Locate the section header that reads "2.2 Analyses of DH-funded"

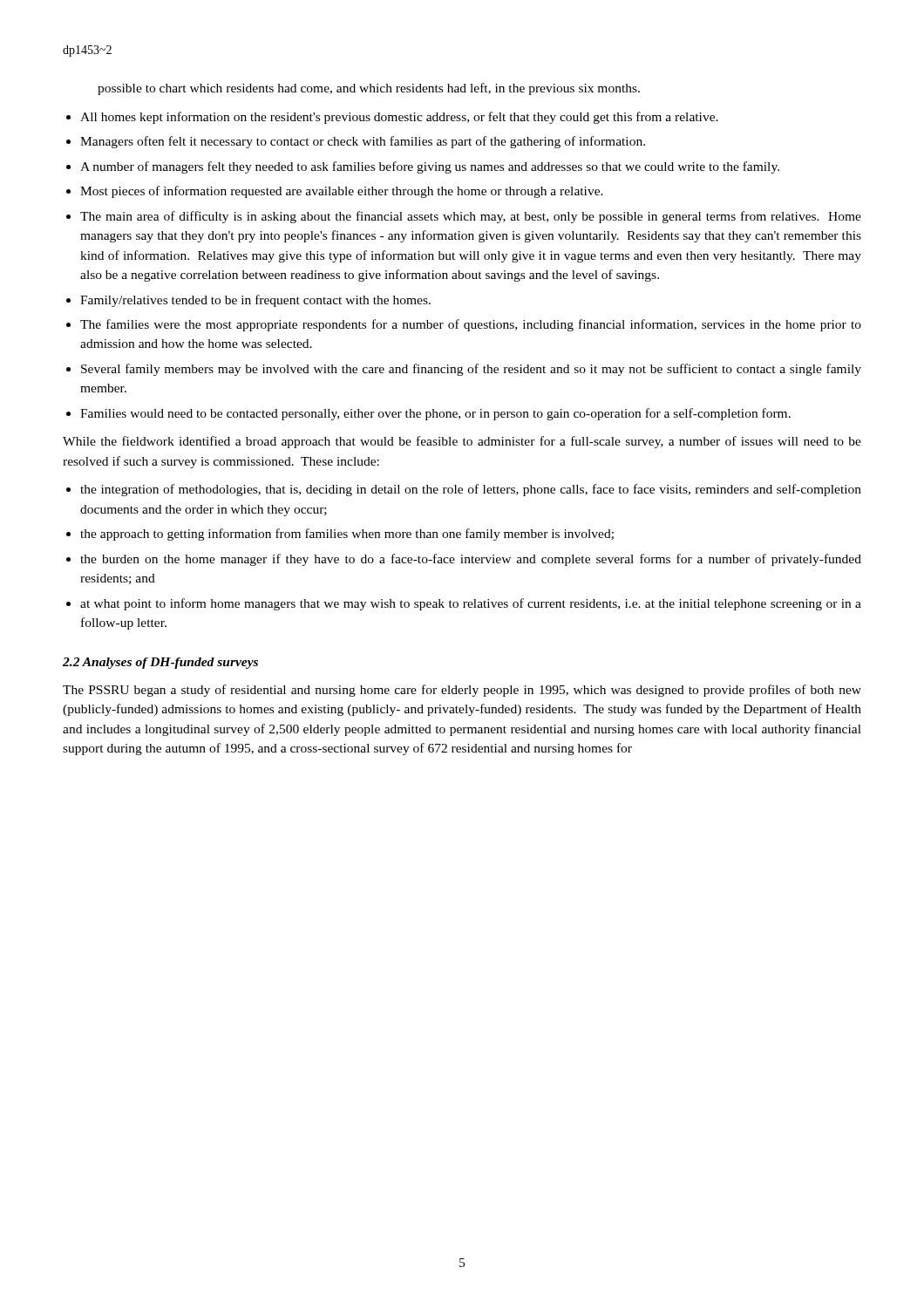click(161, 661)
